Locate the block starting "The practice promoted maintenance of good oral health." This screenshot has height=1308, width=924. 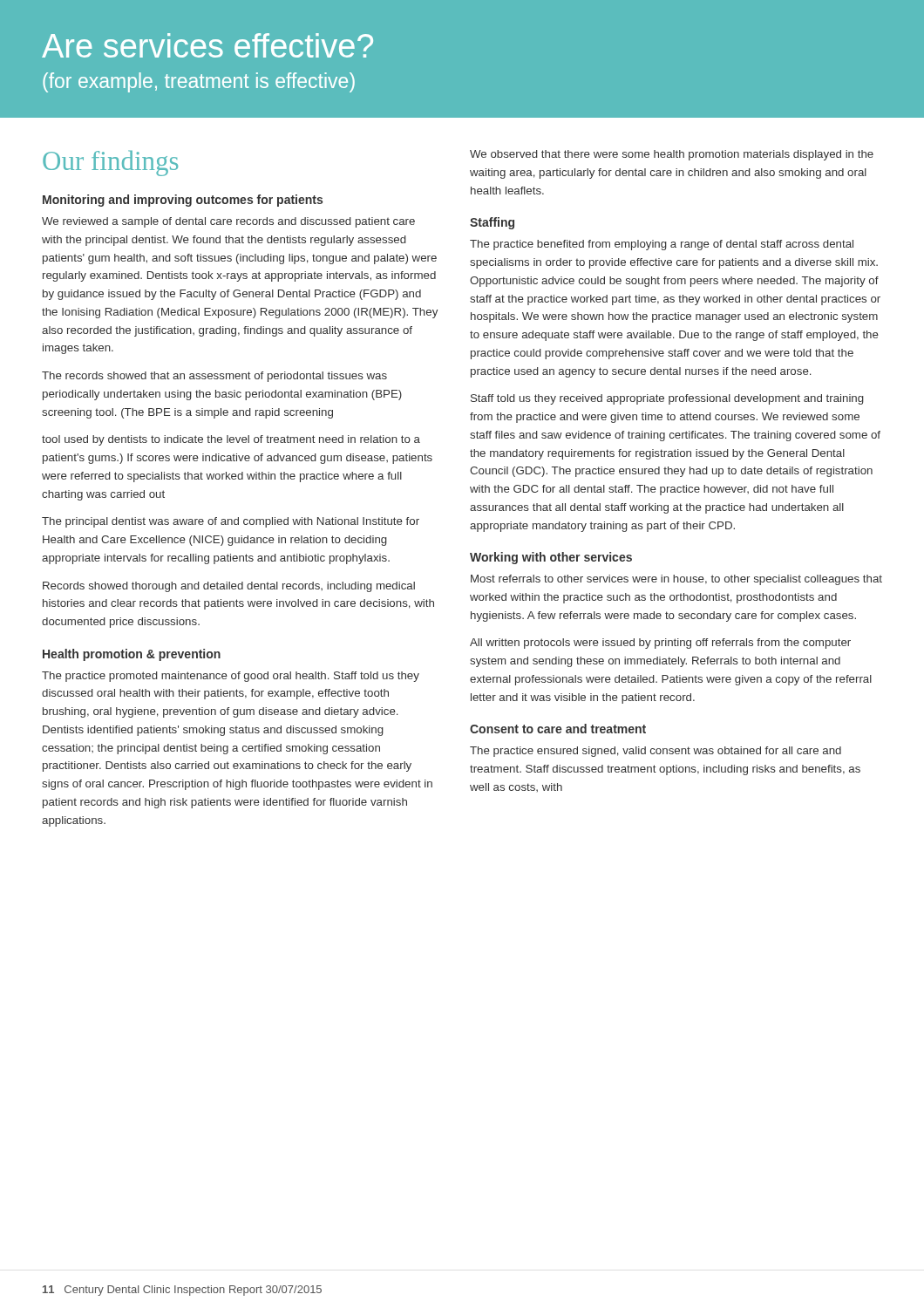[x=237, y=747]
